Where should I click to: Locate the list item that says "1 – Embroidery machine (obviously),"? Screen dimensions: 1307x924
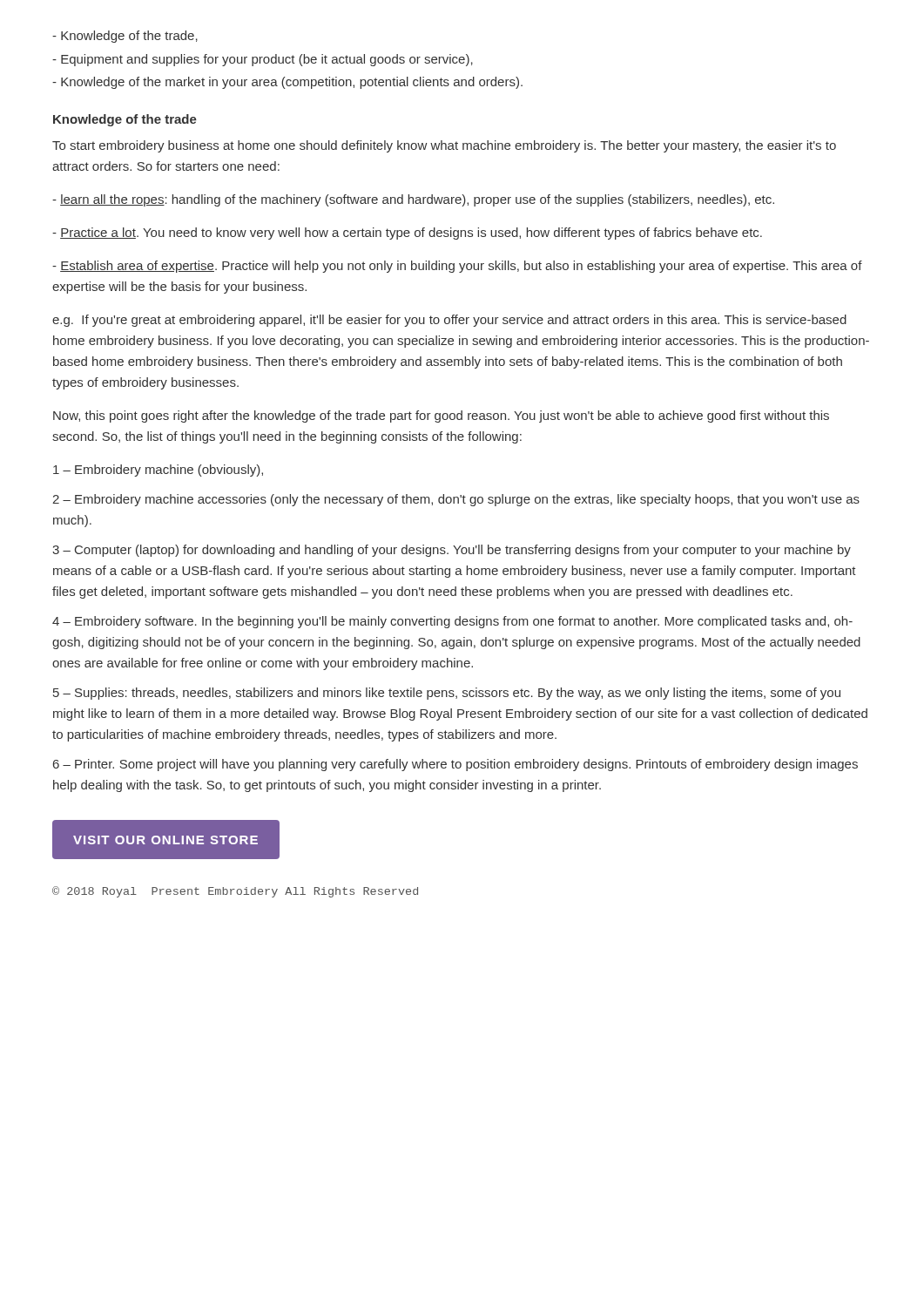click(x=158, y=469)
